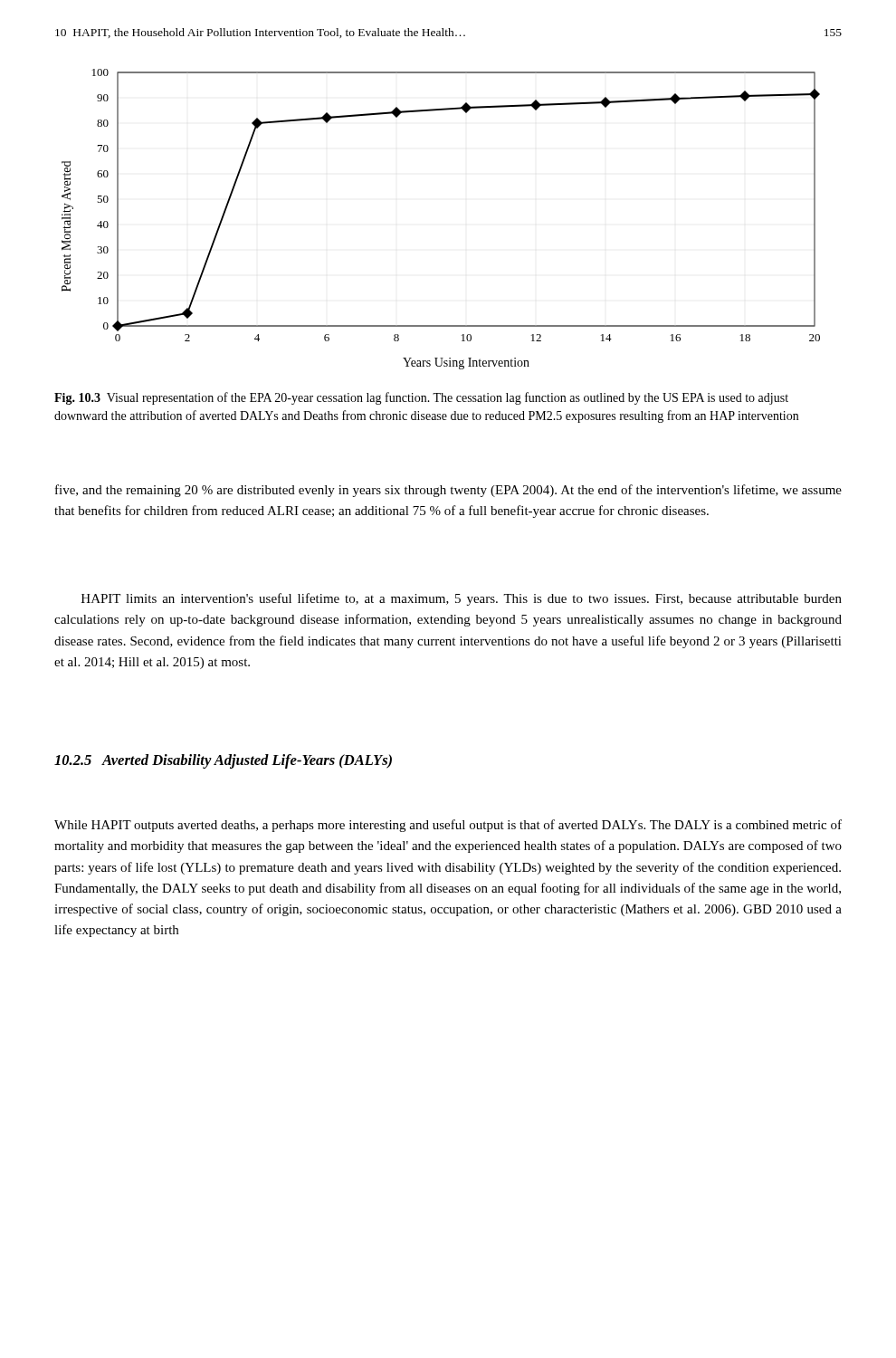Locate the element starting "HAPIT limits an intervention's"
Image resolution: width=896 pixels, height=1358 pixels.
[448, 630]
